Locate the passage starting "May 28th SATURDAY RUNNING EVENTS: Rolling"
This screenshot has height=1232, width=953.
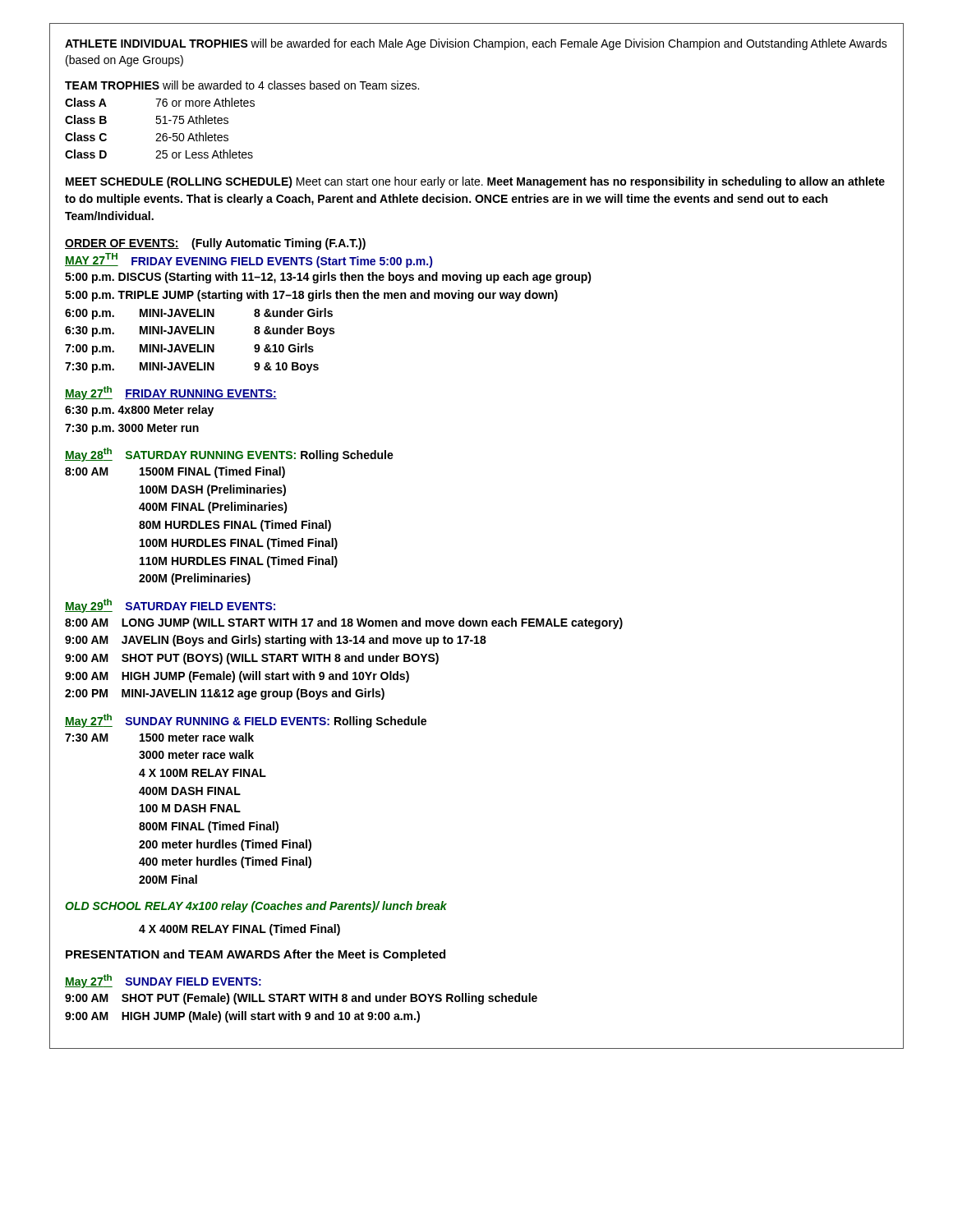(229, 454)
